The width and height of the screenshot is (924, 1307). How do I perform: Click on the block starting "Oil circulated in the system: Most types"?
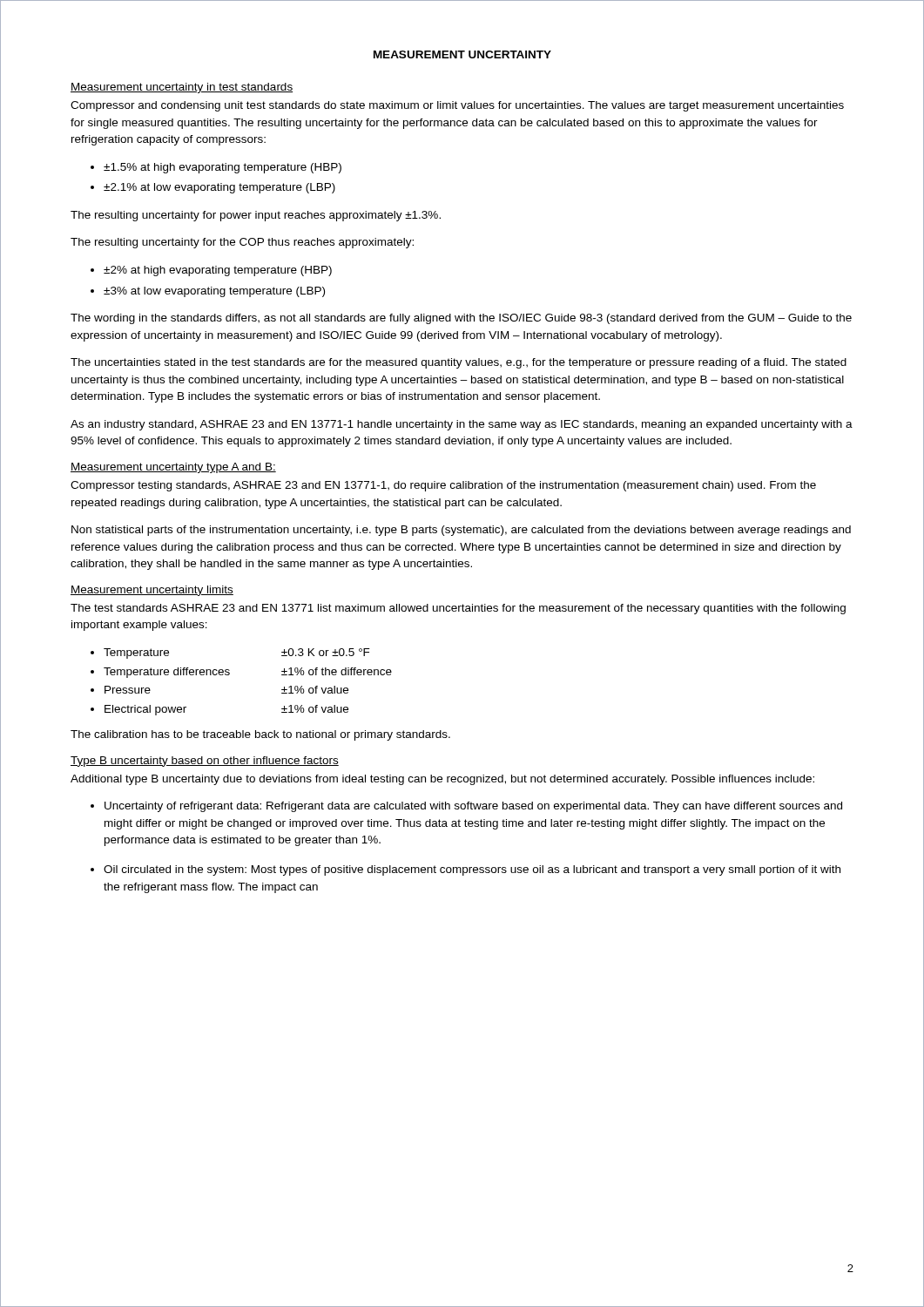click(x=473, y=878)
